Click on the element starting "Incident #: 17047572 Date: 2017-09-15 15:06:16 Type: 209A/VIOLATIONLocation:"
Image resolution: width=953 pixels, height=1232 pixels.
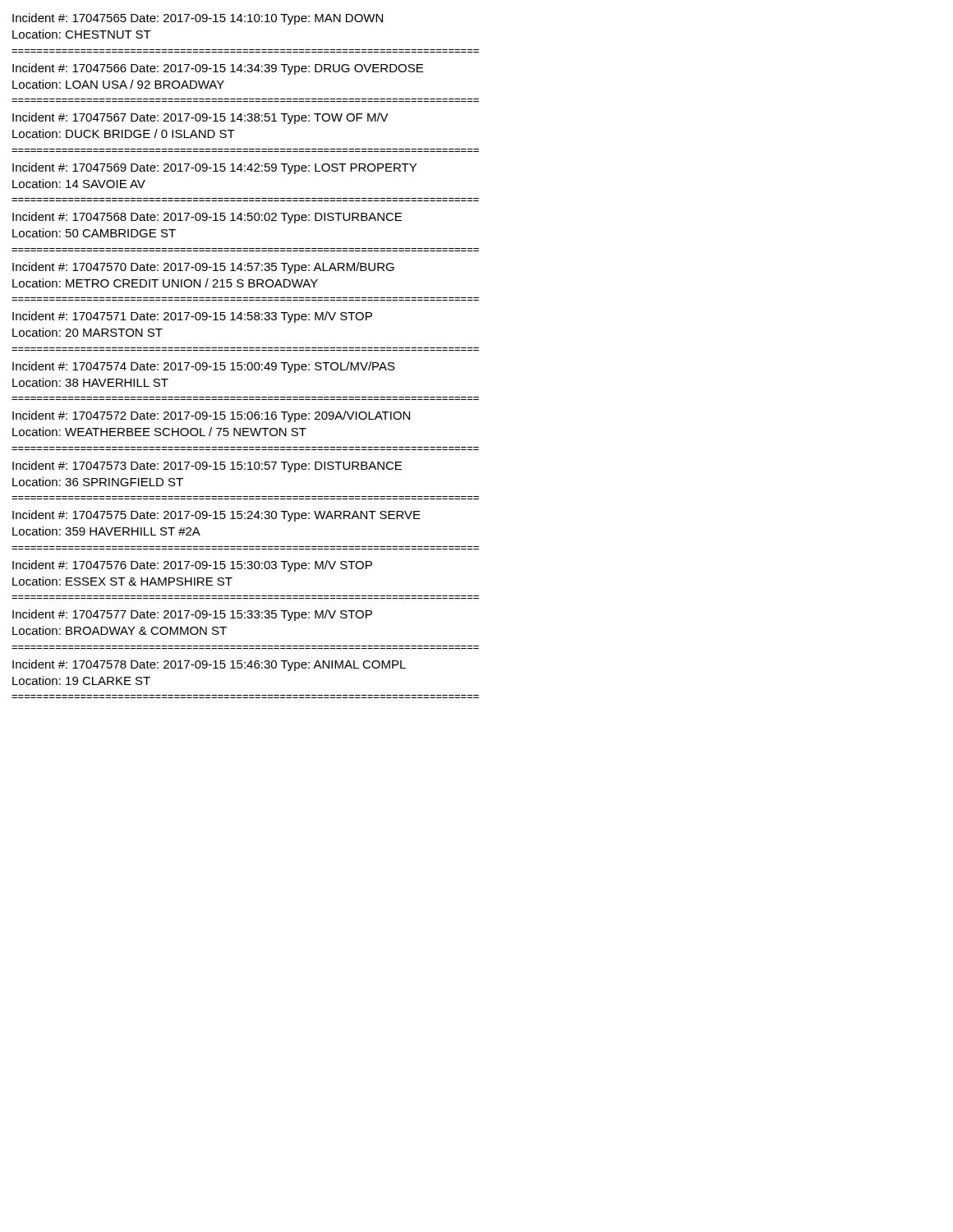pos(211,416)
